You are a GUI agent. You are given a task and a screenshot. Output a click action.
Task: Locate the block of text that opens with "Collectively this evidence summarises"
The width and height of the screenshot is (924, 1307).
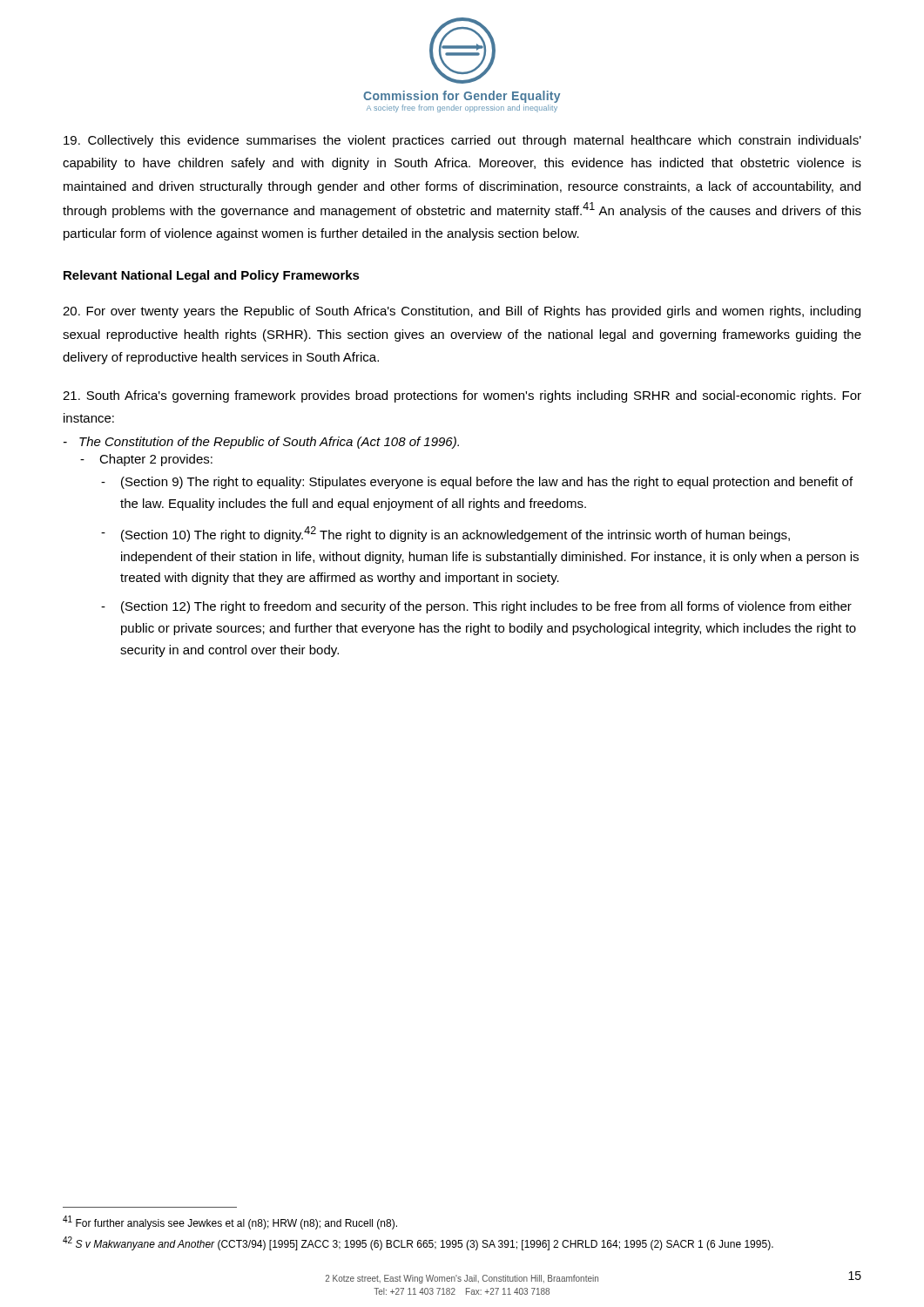click(x=462, y=186)
